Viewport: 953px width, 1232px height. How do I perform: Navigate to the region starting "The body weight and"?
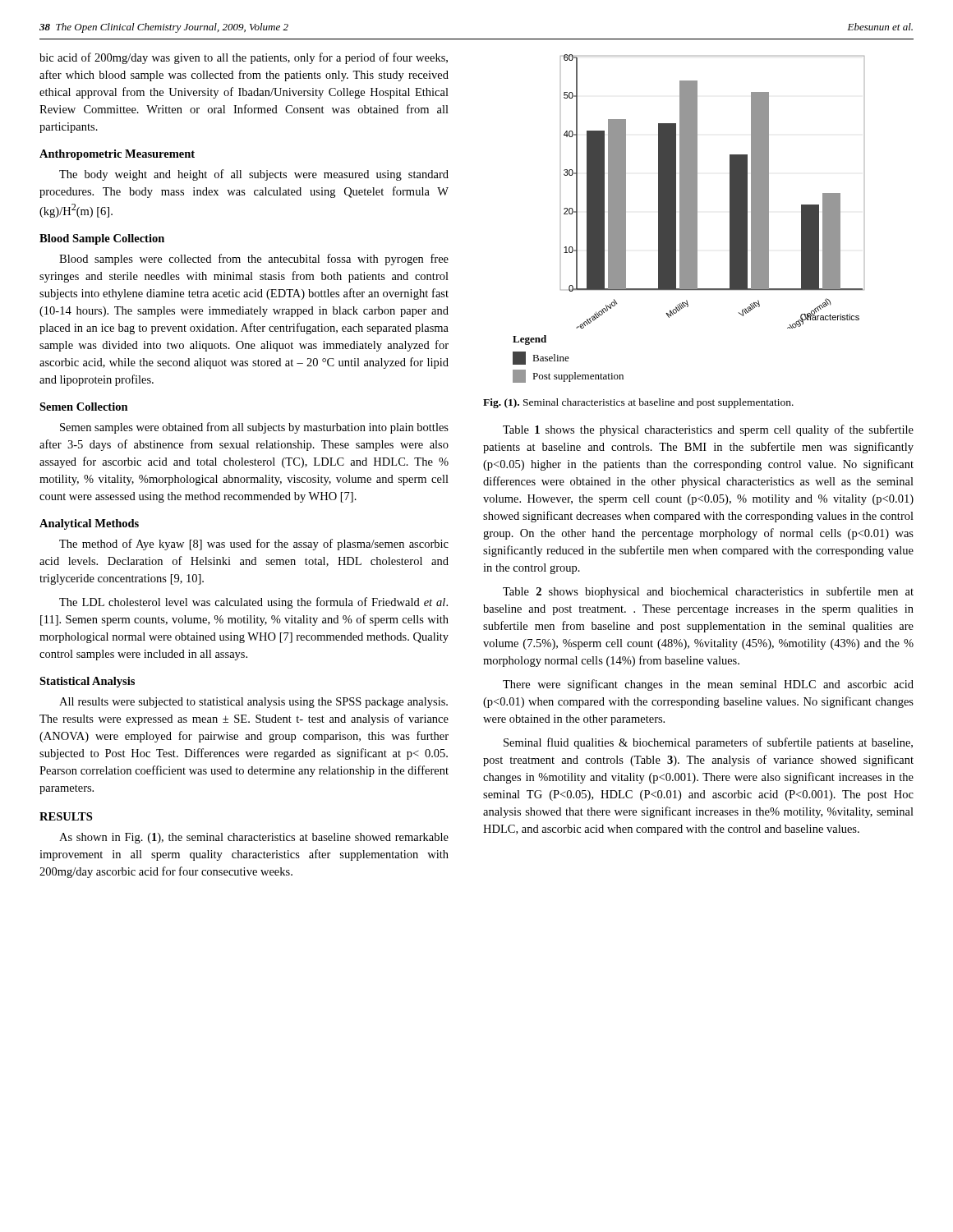(x=244, y=193)
